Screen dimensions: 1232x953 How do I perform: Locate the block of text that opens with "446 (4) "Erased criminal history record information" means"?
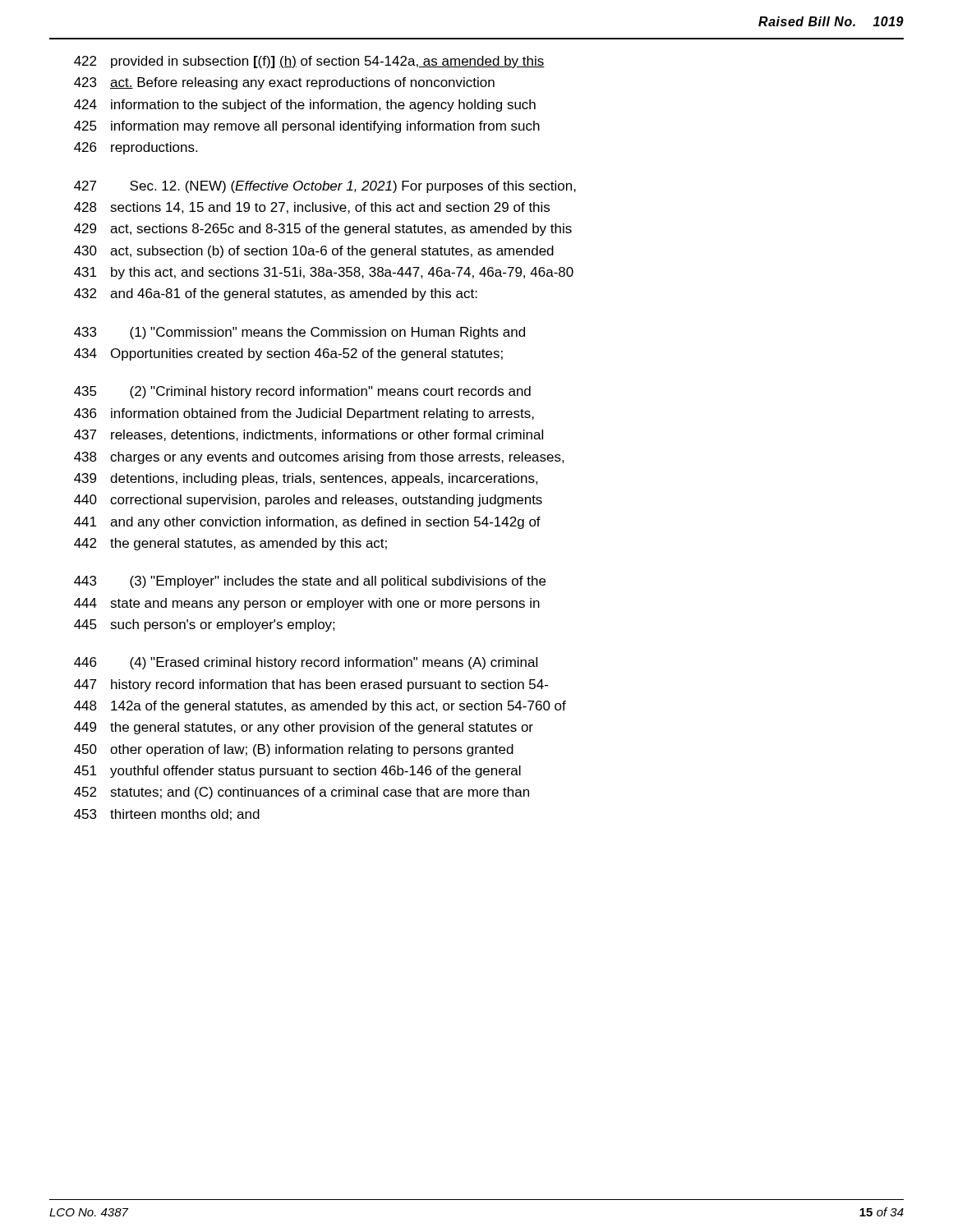pyautogui.click(x=476, y=739)
